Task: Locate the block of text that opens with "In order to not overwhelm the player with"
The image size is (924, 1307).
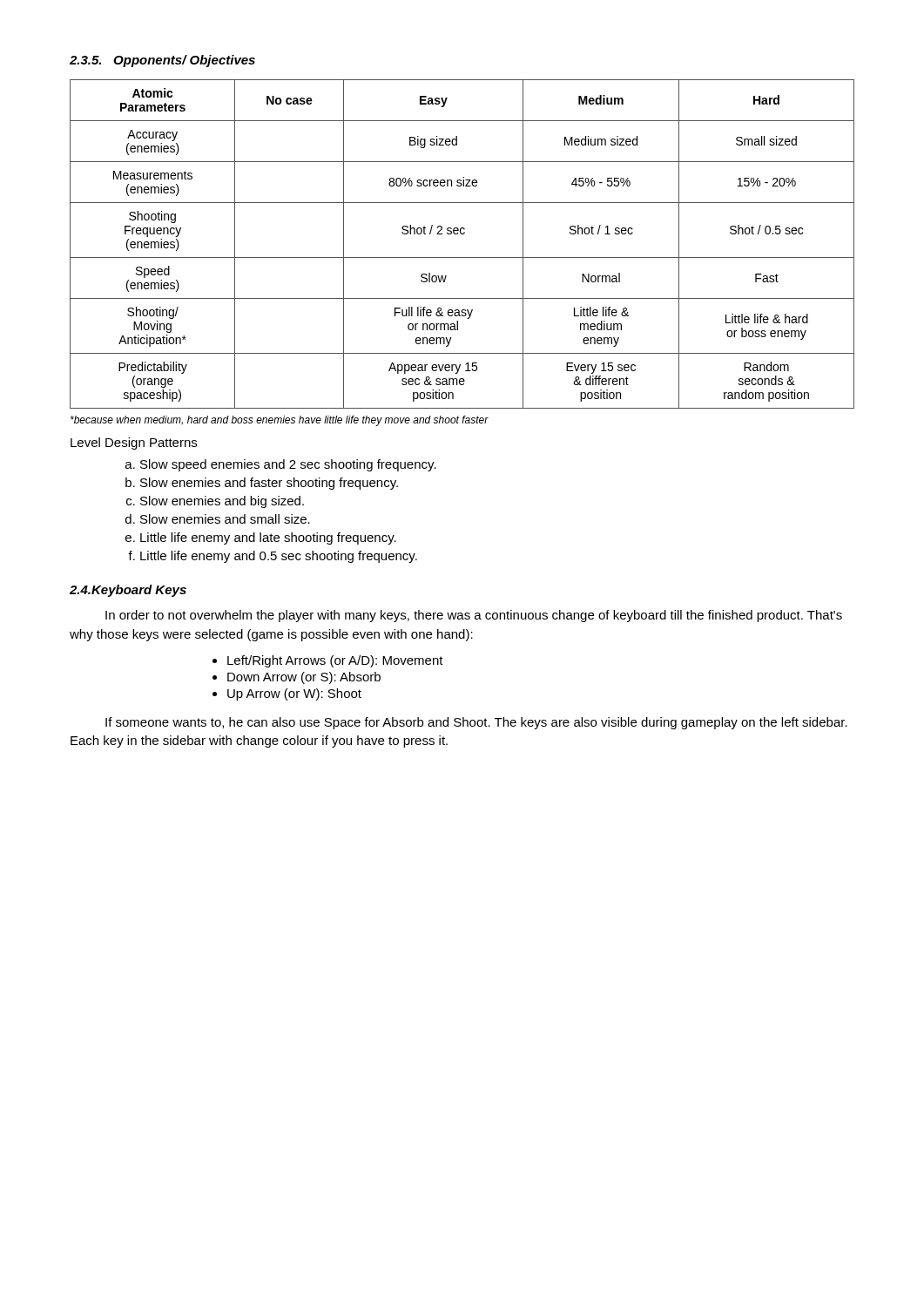Action: click(x=456, y=624)
